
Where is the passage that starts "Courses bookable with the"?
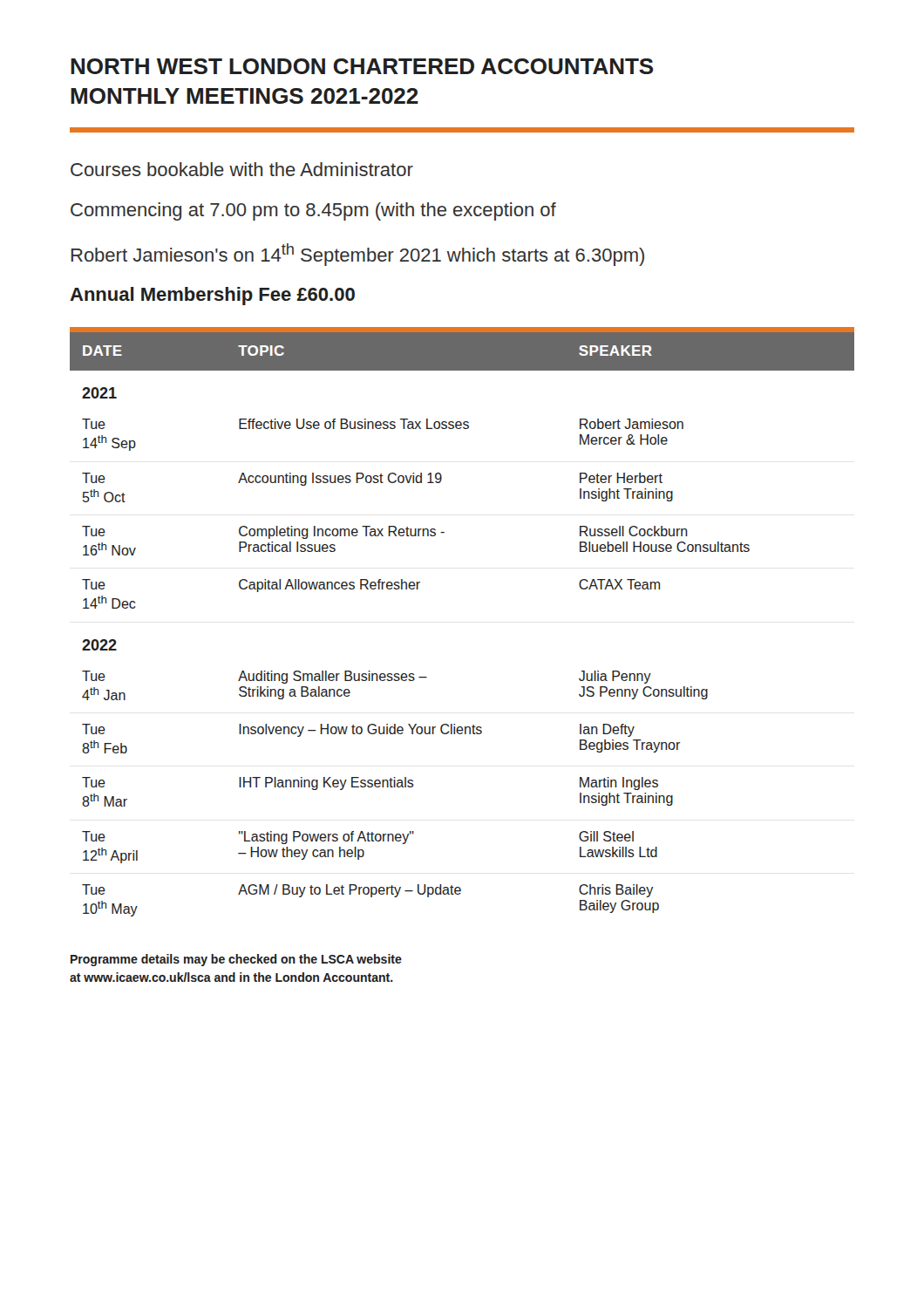click(x=241, y=169)
